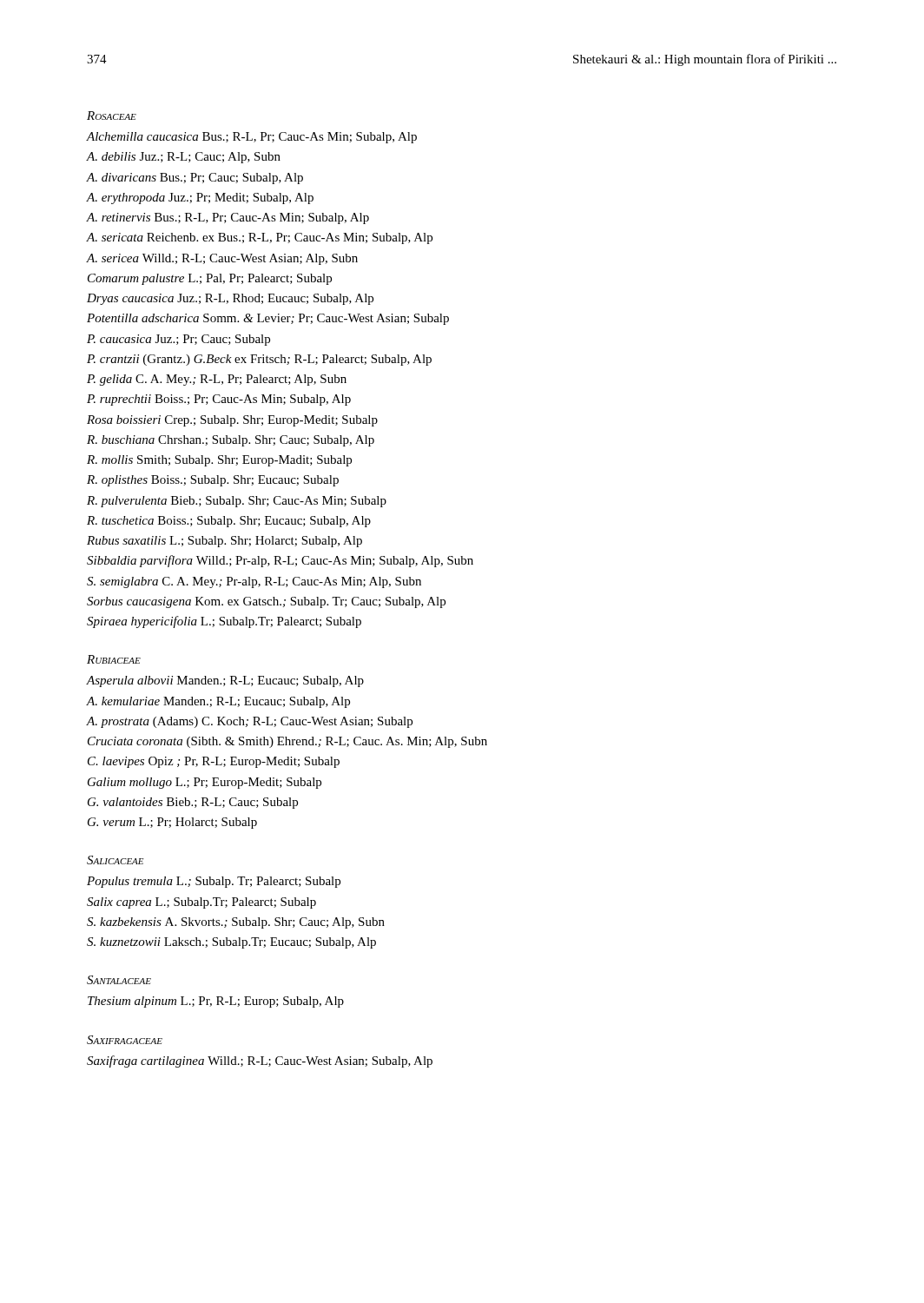Find the passage starting "Cruciata coronata (Sibth. &"
Viewport: 924px width, 1303px height.
287,741
